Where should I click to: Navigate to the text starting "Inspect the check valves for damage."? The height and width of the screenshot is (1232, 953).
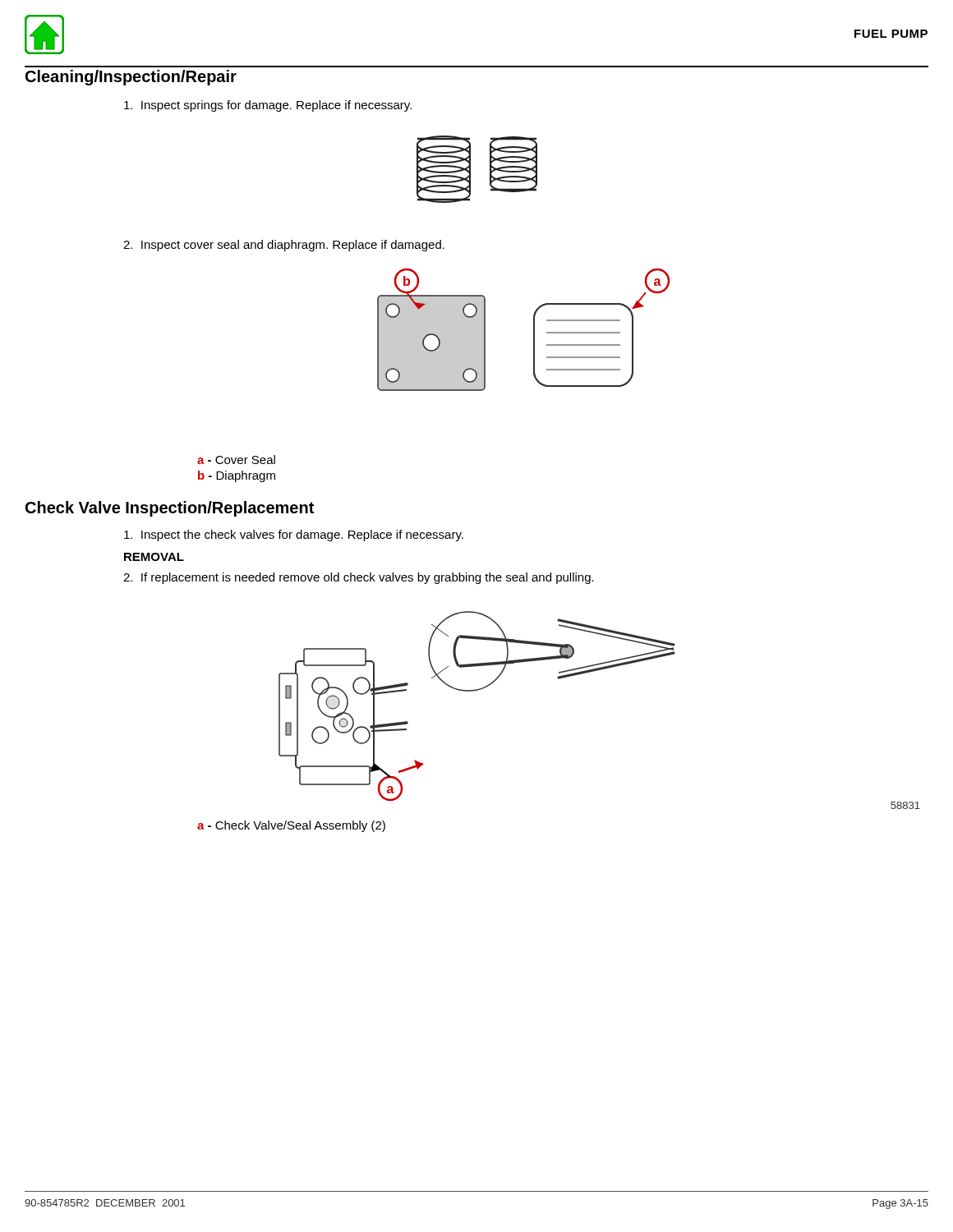(x=294, y=534)
